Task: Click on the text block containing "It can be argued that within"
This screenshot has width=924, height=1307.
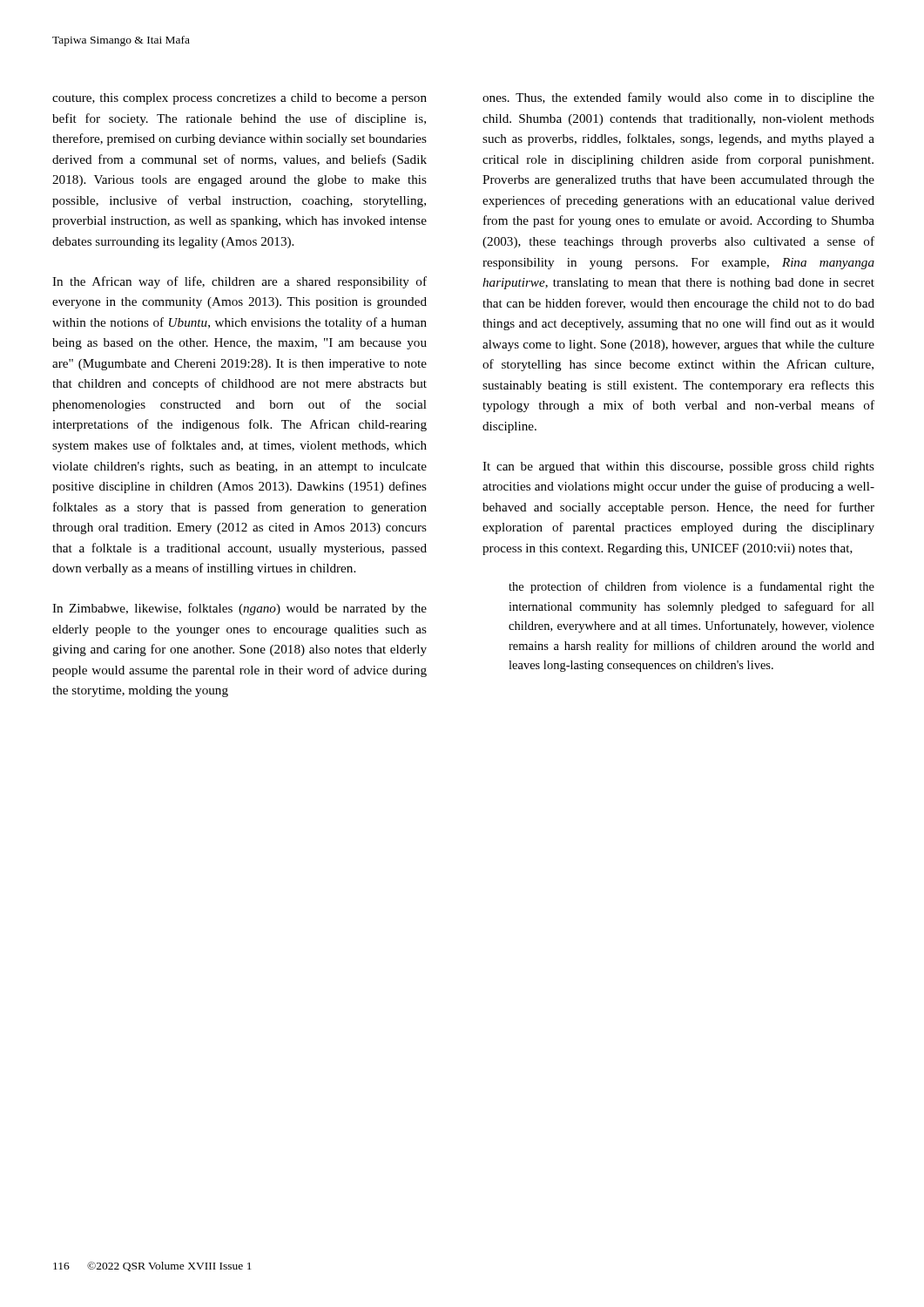Action: point(678,506)
